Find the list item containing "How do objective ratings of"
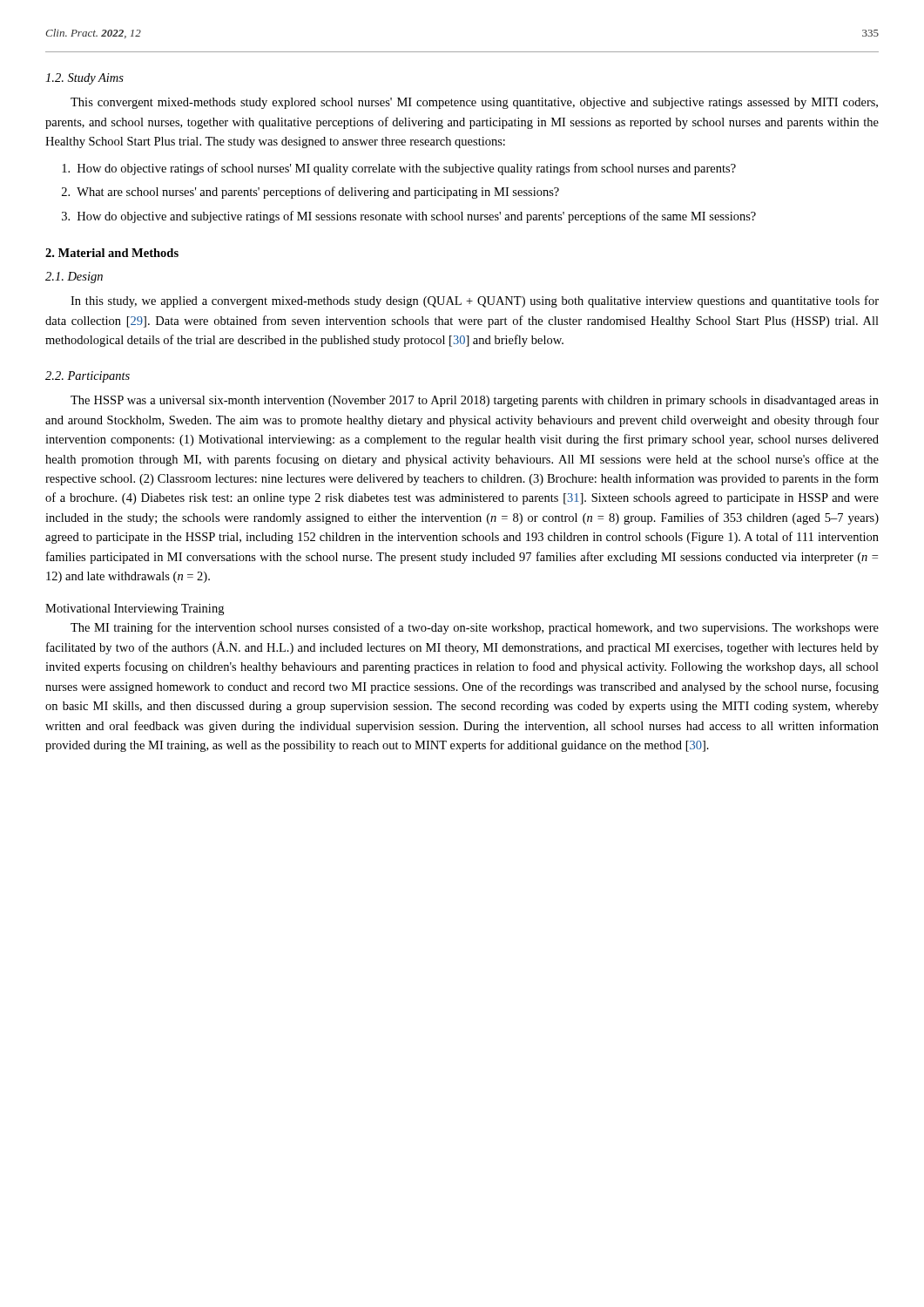The width and height of the screenshot is (924, 1307). point(462,168)
